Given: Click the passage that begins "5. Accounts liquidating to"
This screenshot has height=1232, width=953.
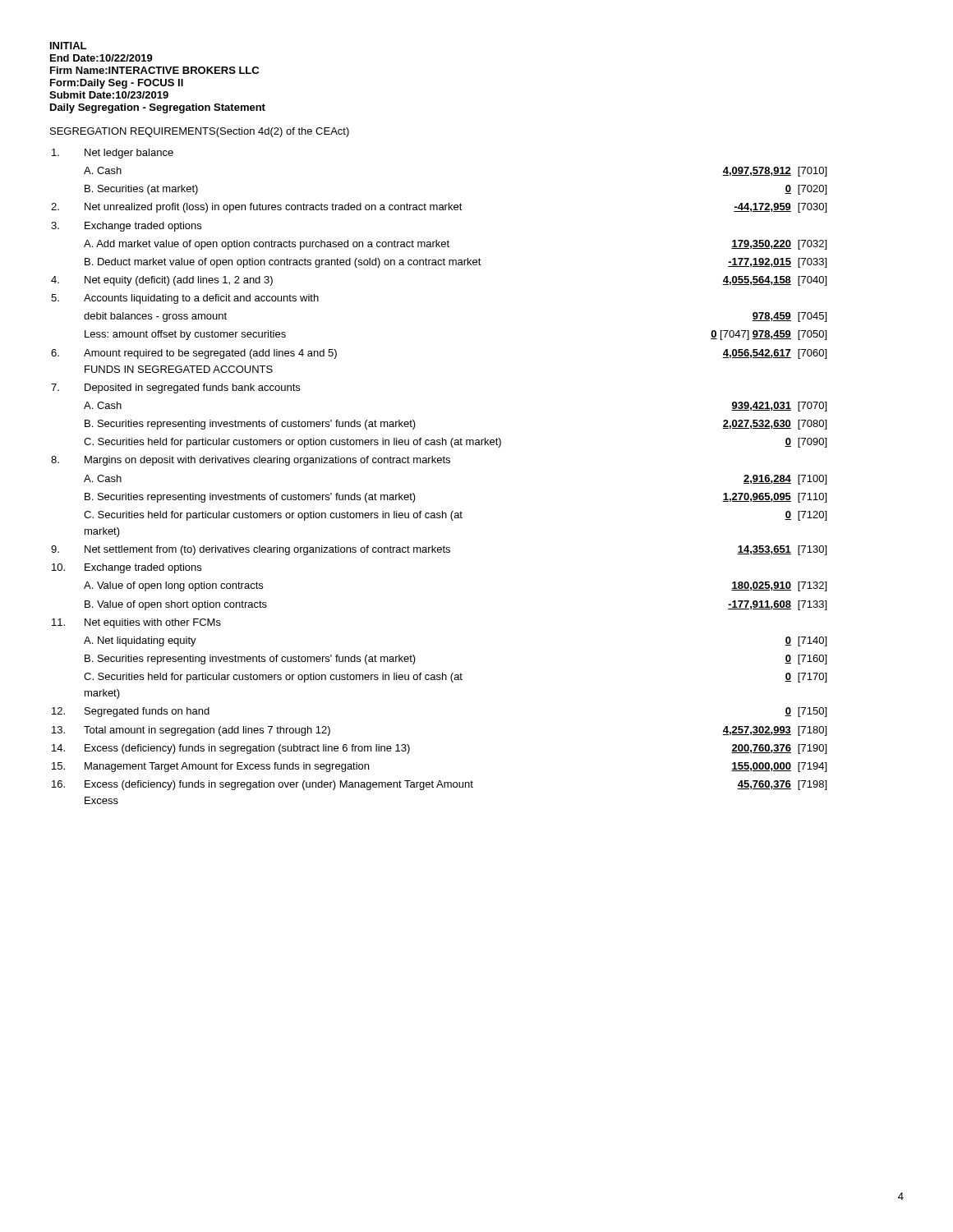Looking at the screenshot, I should tap(185, 299).
